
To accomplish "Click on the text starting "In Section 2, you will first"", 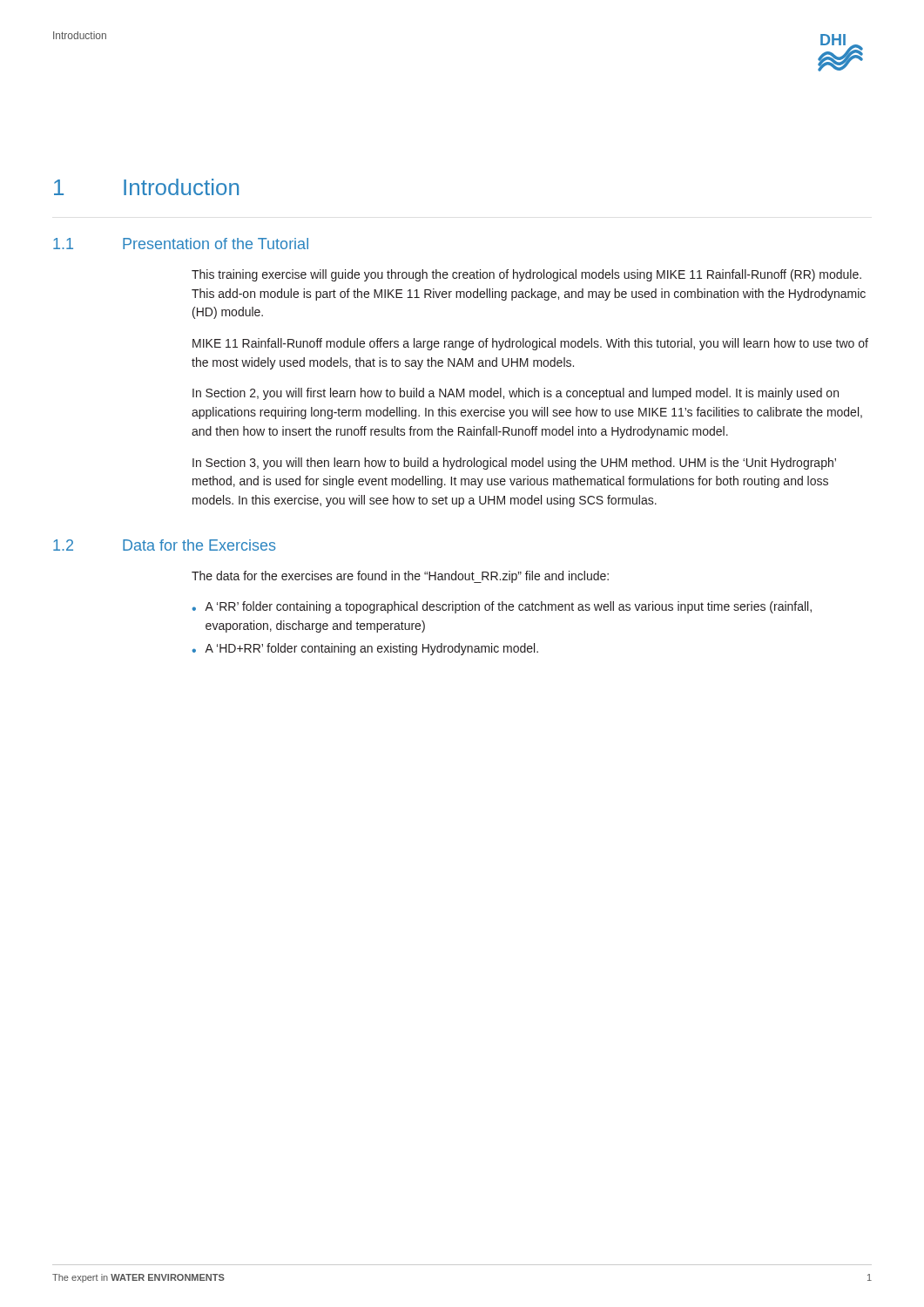I will [527, 412].
